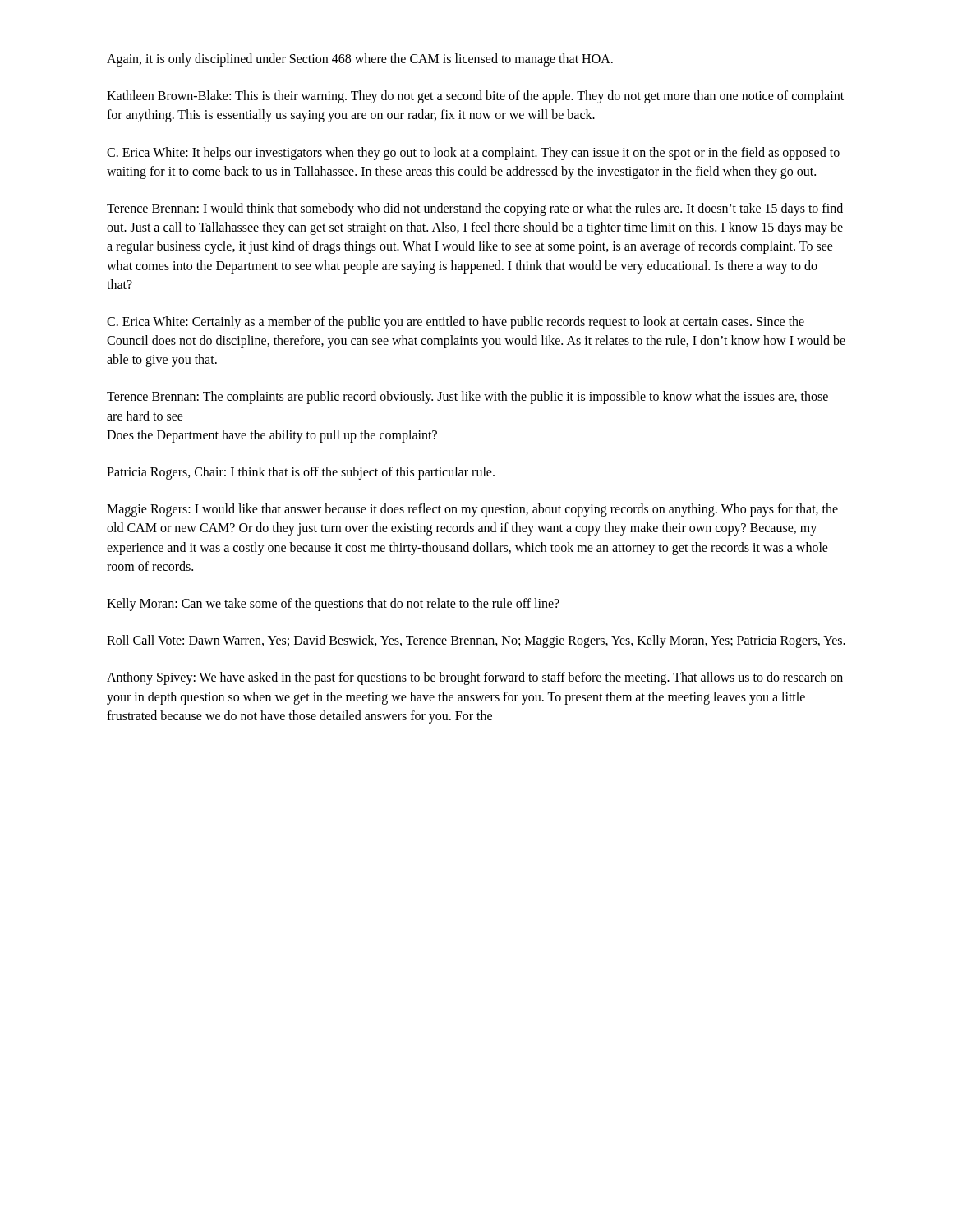Find the block on this page that starts "Kelly Moran: Can we"

click(x=333, y=603)
